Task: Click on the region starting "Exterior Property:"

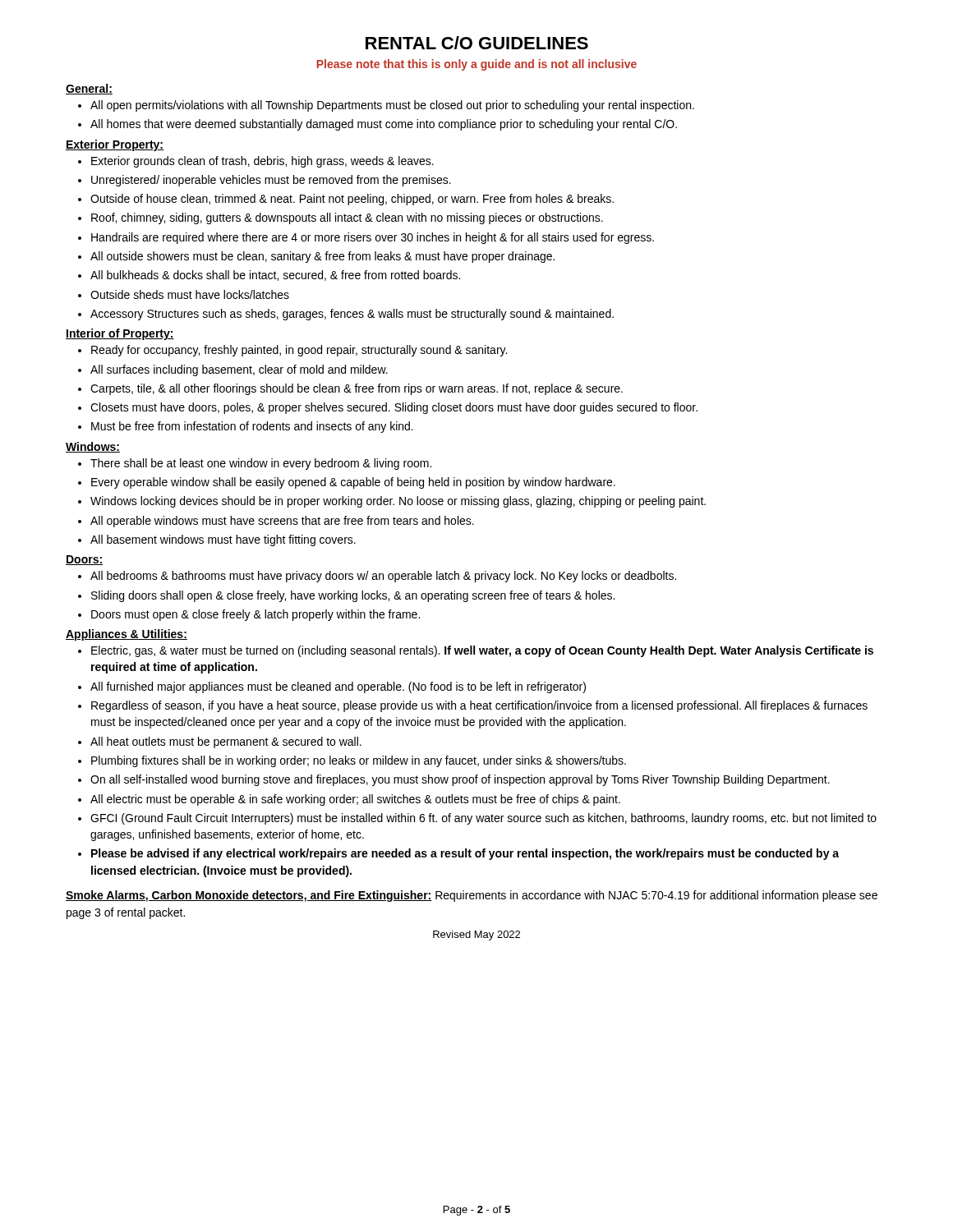Action: coord(115,144)
